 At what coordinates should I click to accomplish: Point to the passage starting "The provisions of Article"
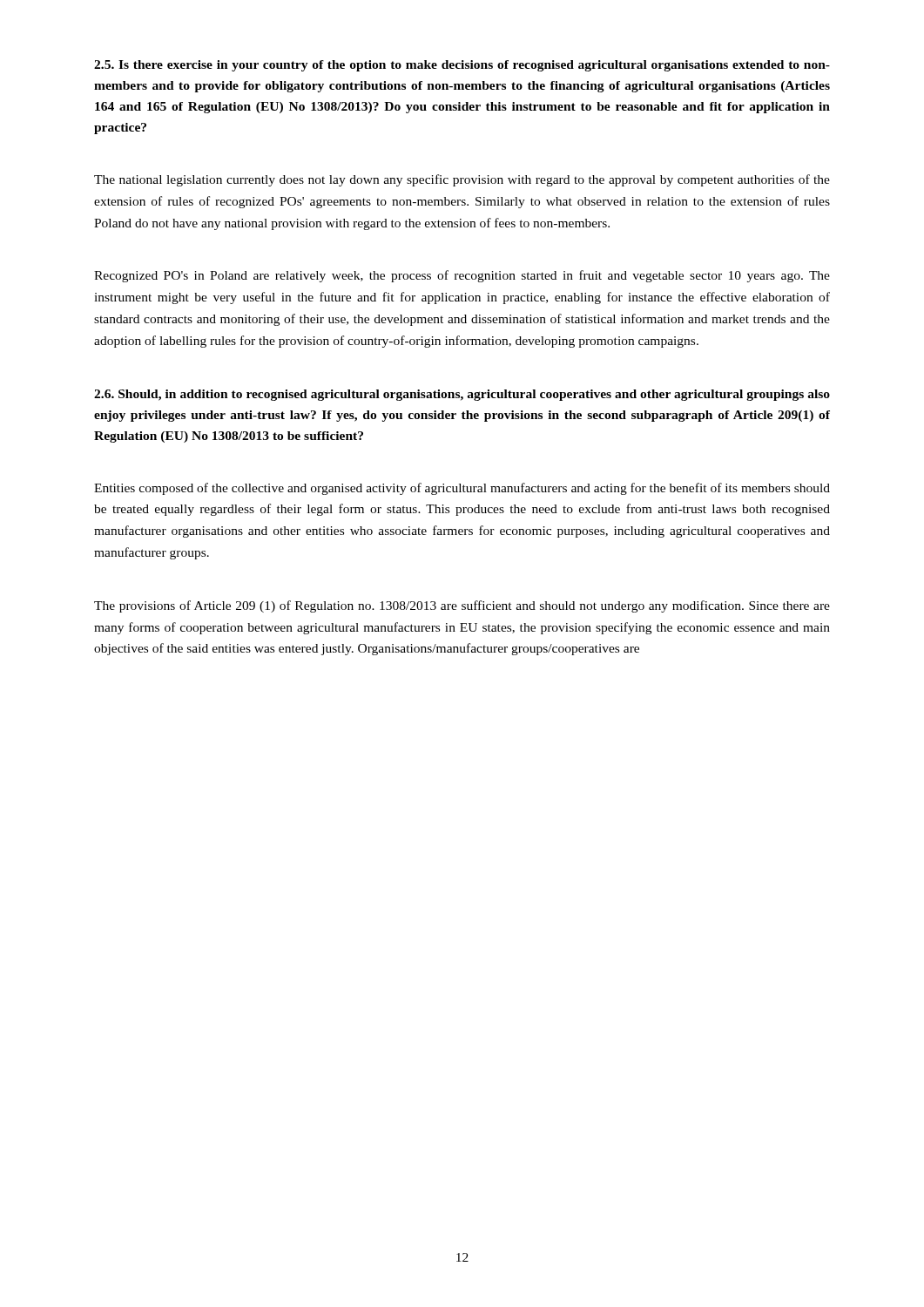tap(462, 627)
